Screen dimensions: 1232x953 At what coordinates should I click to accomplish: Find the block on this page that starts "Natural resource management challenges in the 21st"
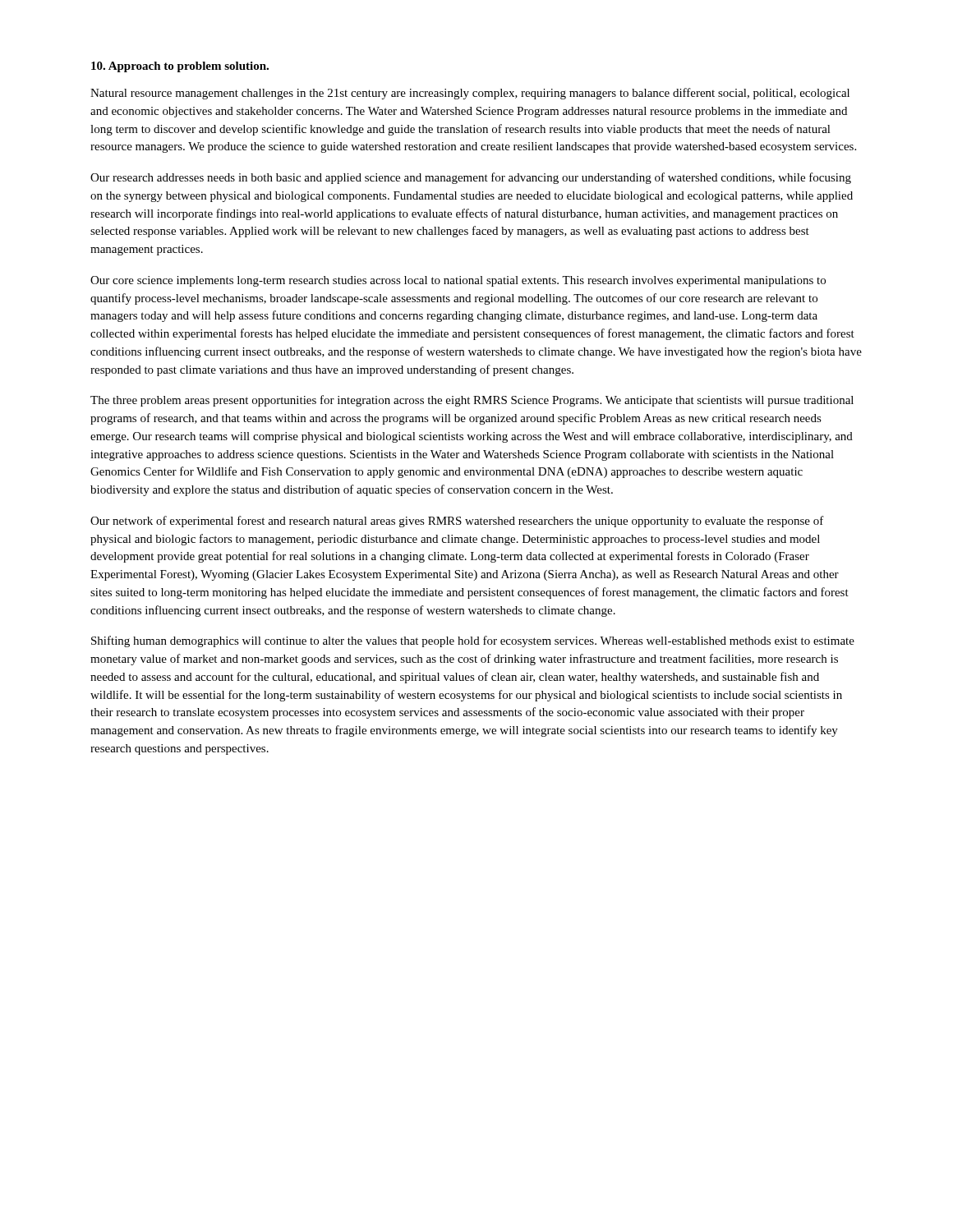click(x=474, y=120)
